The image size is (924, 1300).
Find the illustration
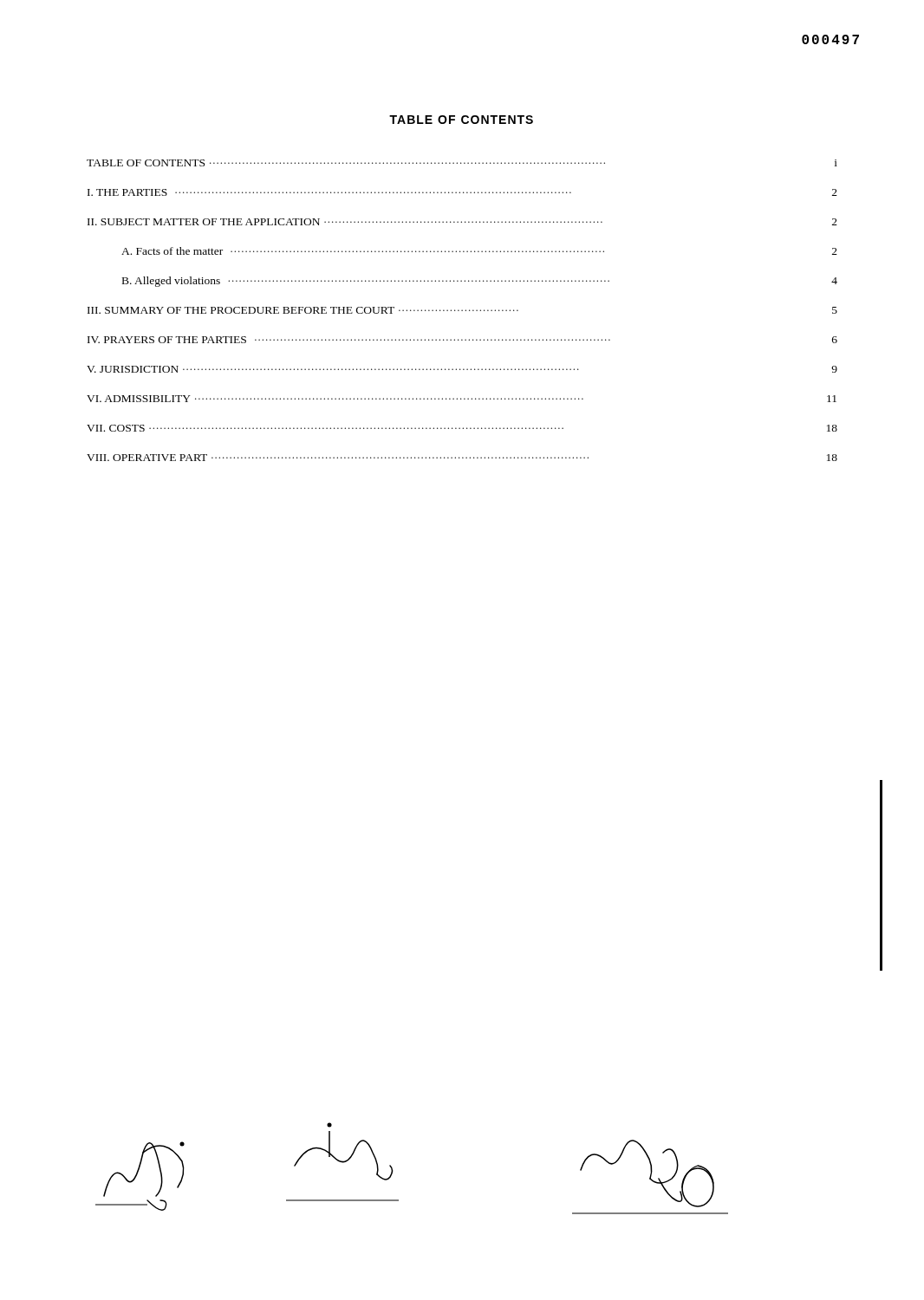point(462,1161)
